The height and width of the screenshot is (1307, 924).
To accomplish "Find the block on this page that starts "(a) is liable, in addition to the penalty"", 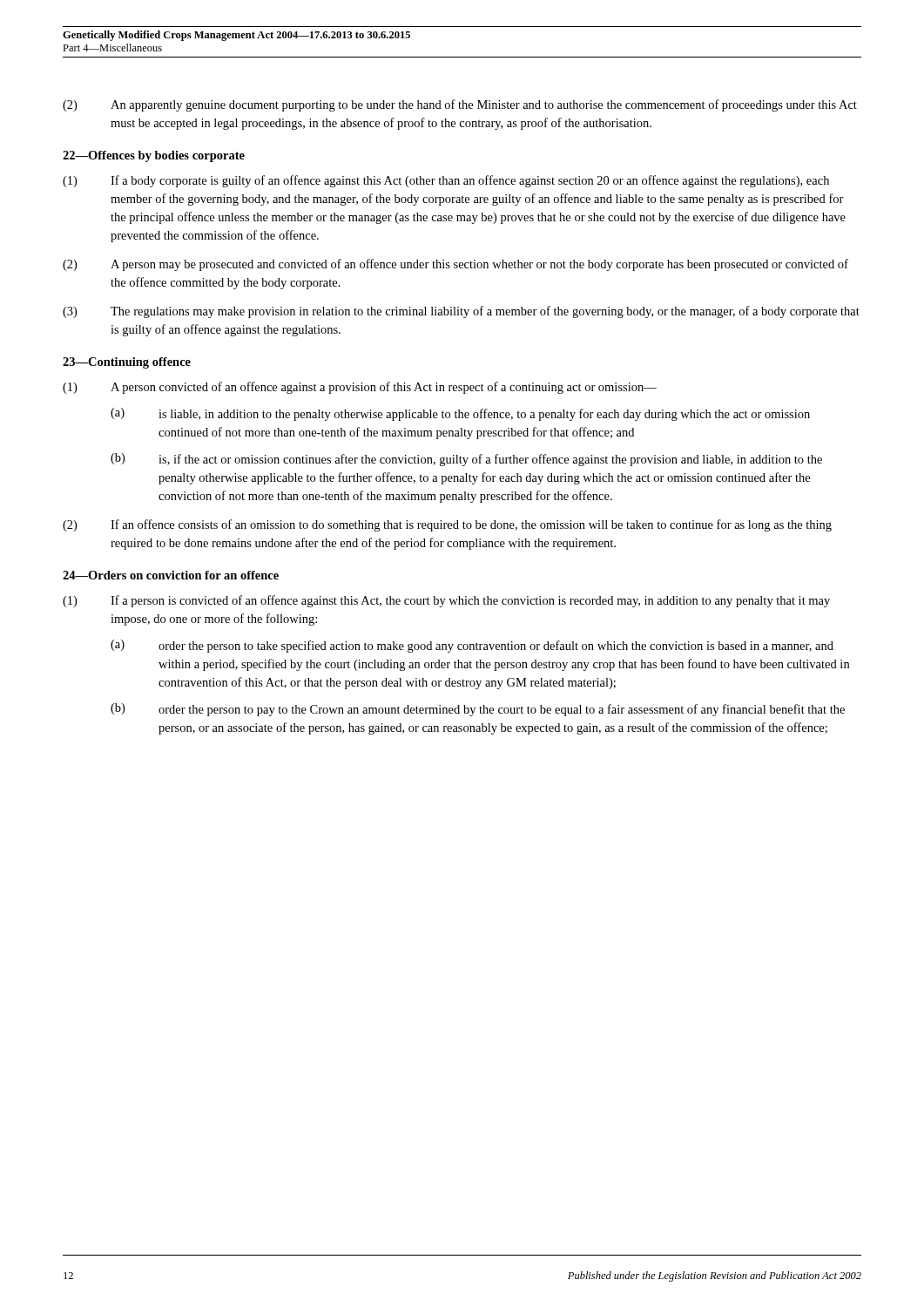I will (462, 424).
